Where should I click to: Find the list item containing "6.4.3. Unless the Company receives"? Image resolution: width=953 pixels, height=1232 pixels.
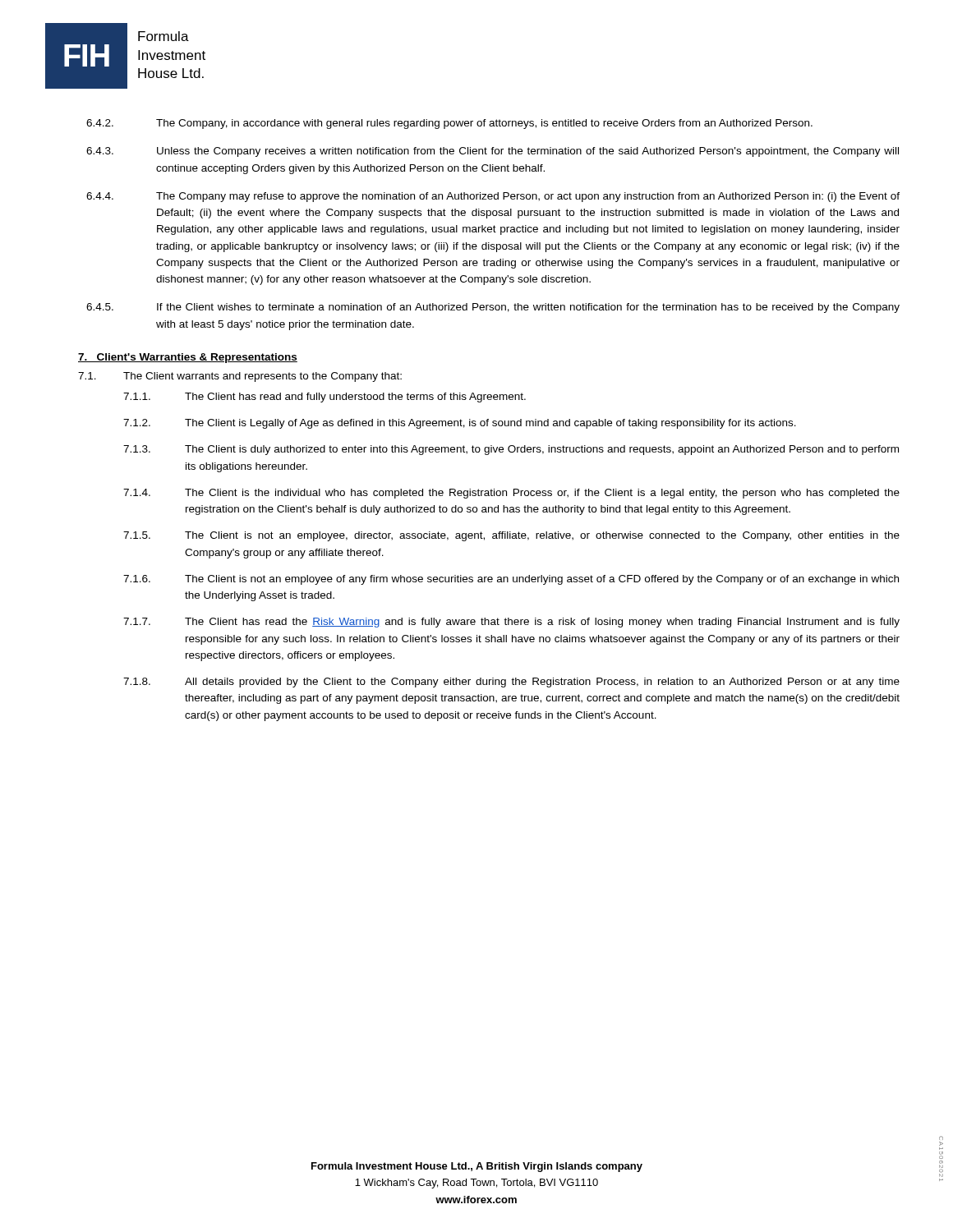pos(489,160)
